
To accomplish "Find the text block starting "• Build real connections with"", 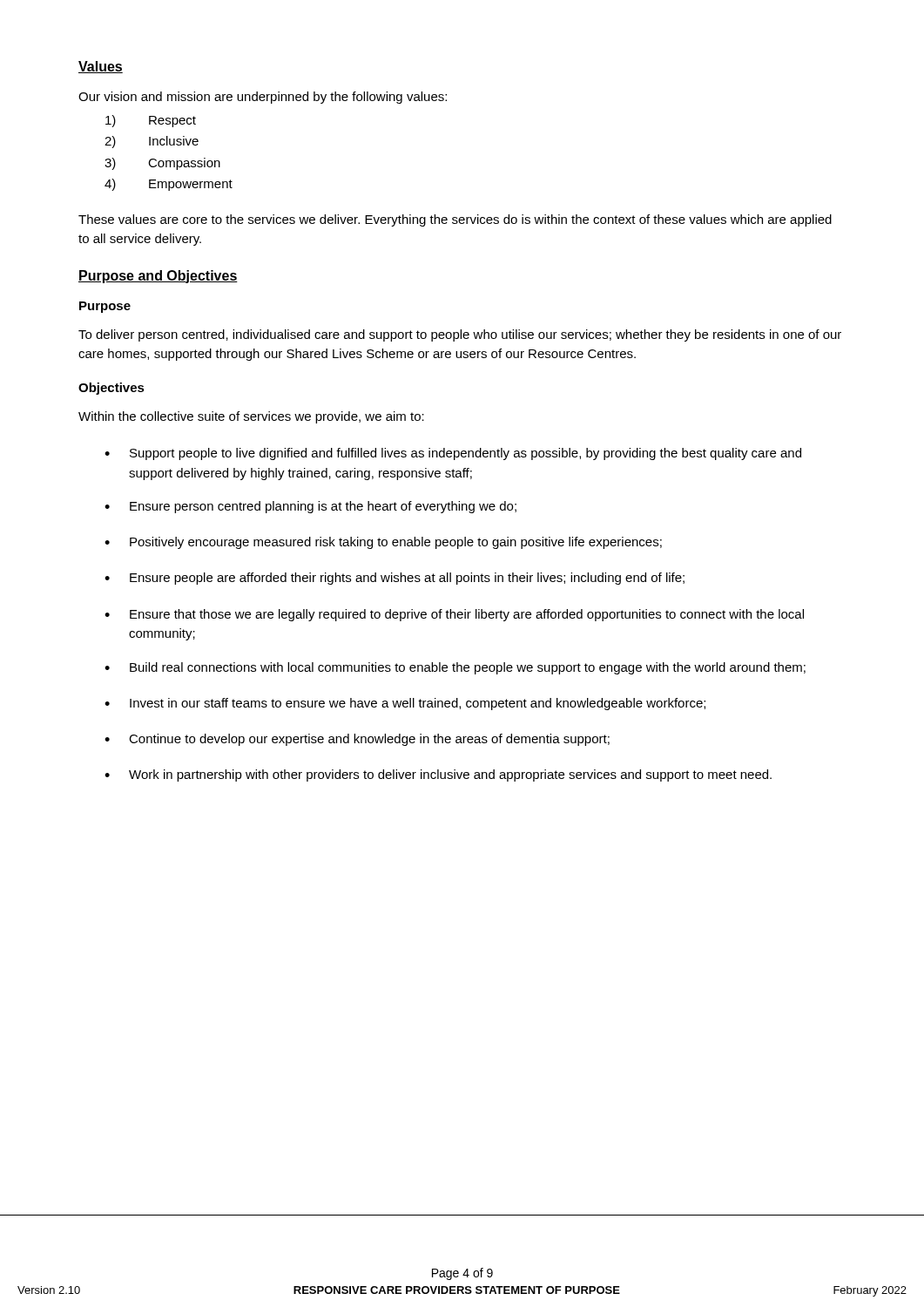I will [462, 668].
